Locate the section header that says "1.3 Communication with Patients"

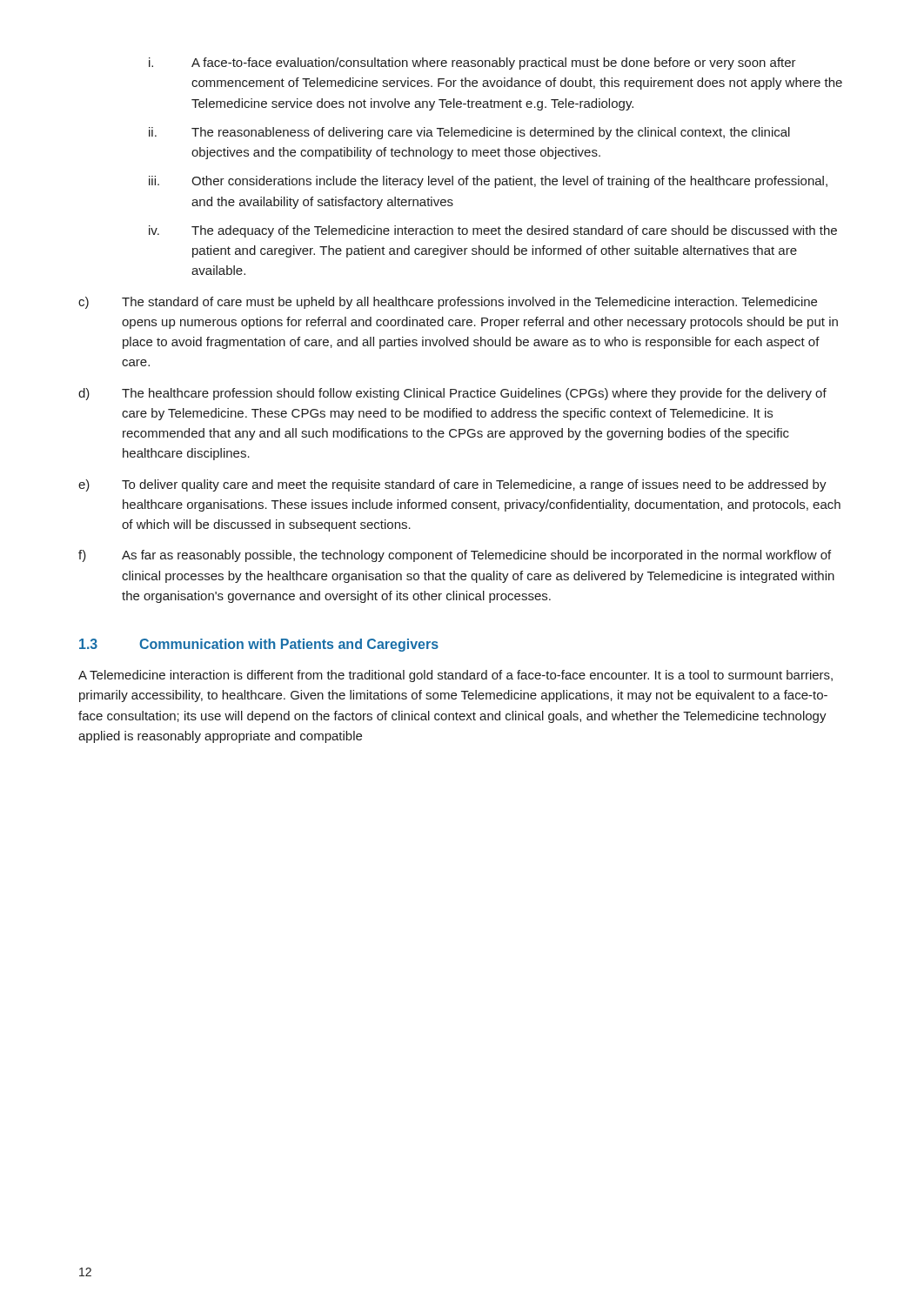(x=258, y=645)
